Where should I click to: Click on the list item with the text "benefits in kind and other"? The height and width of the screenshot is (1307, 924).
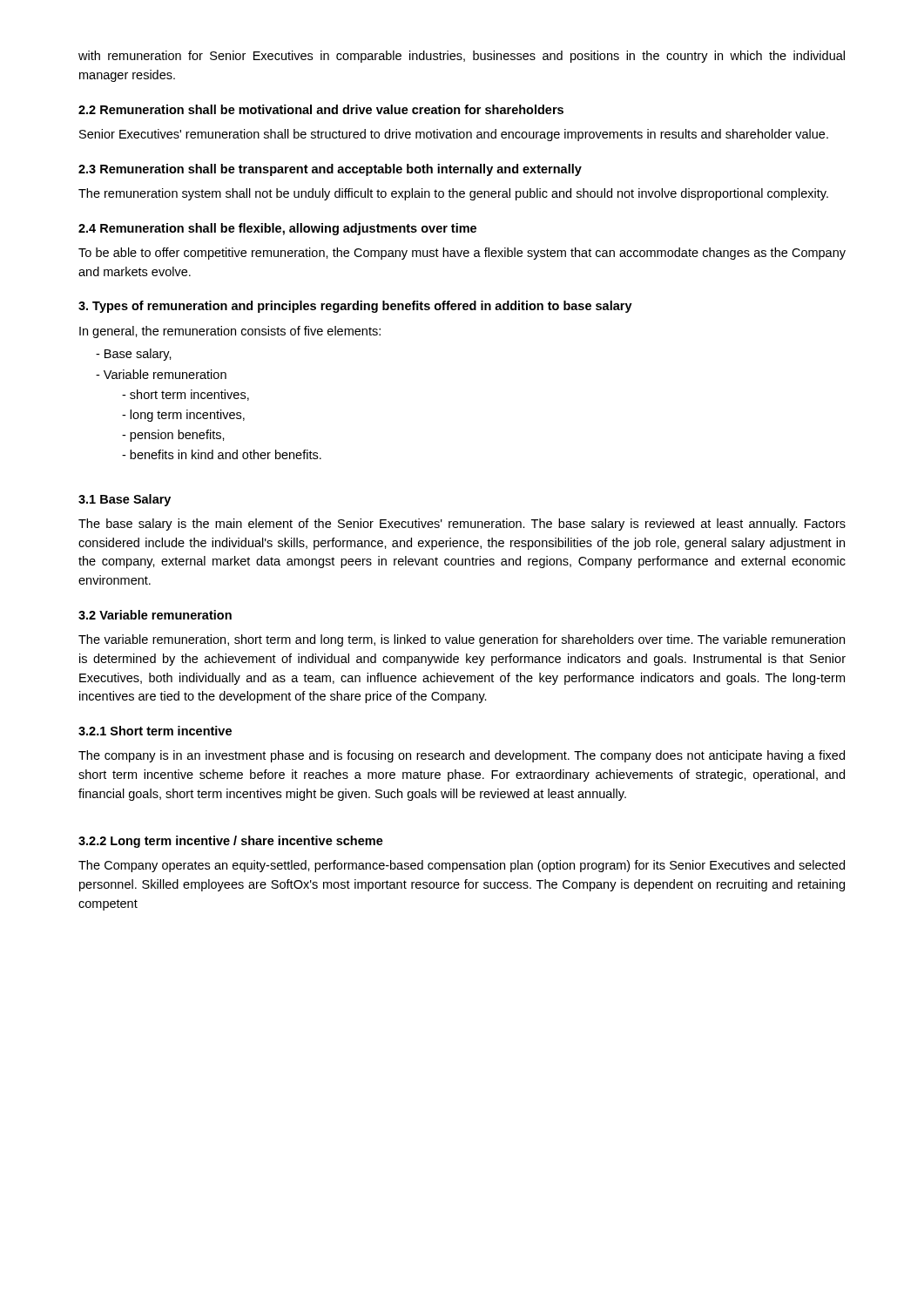tap(222, 455)
